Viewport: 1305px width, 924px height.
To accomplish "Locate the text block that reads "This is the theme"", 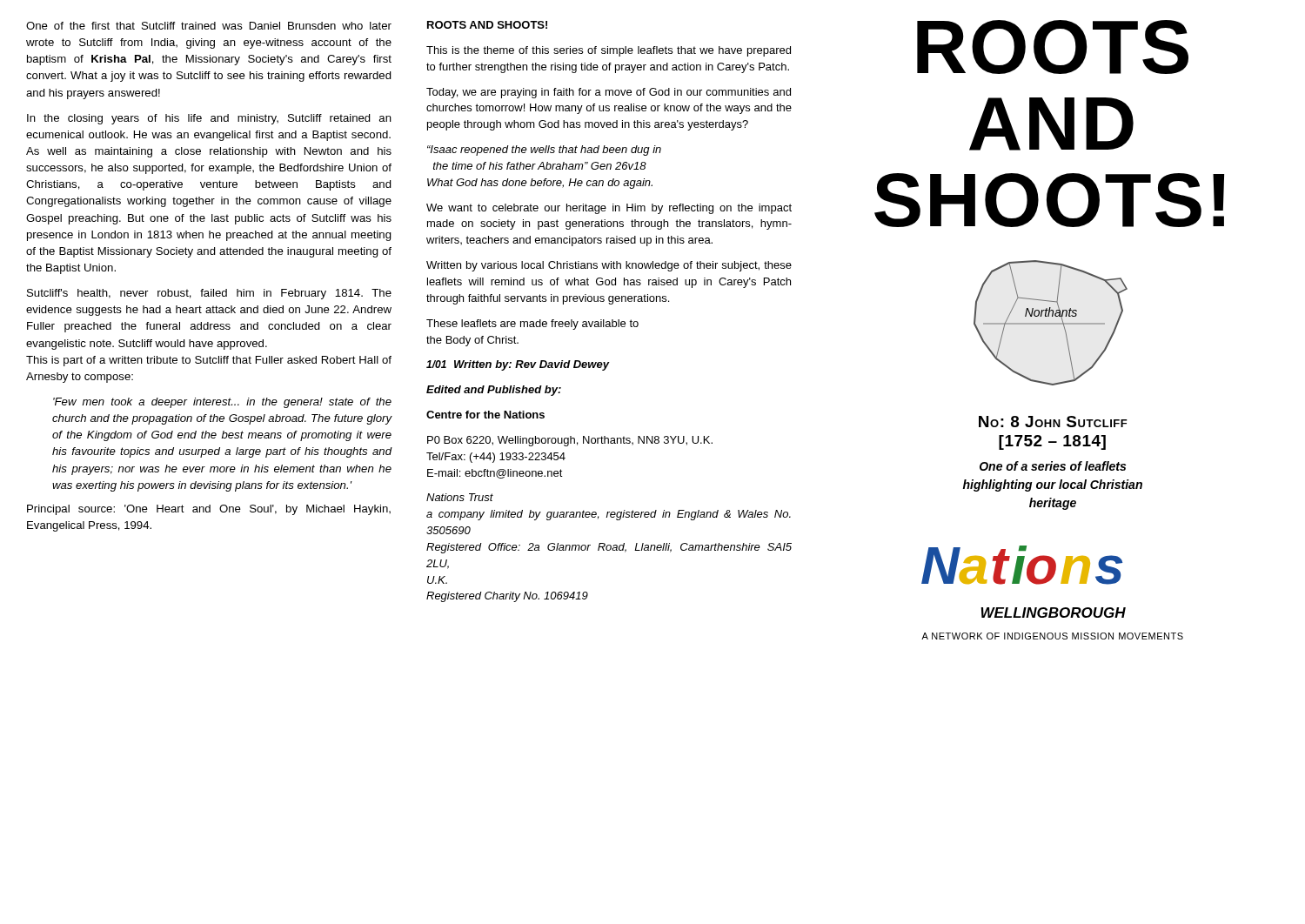I will coord(609,59).
